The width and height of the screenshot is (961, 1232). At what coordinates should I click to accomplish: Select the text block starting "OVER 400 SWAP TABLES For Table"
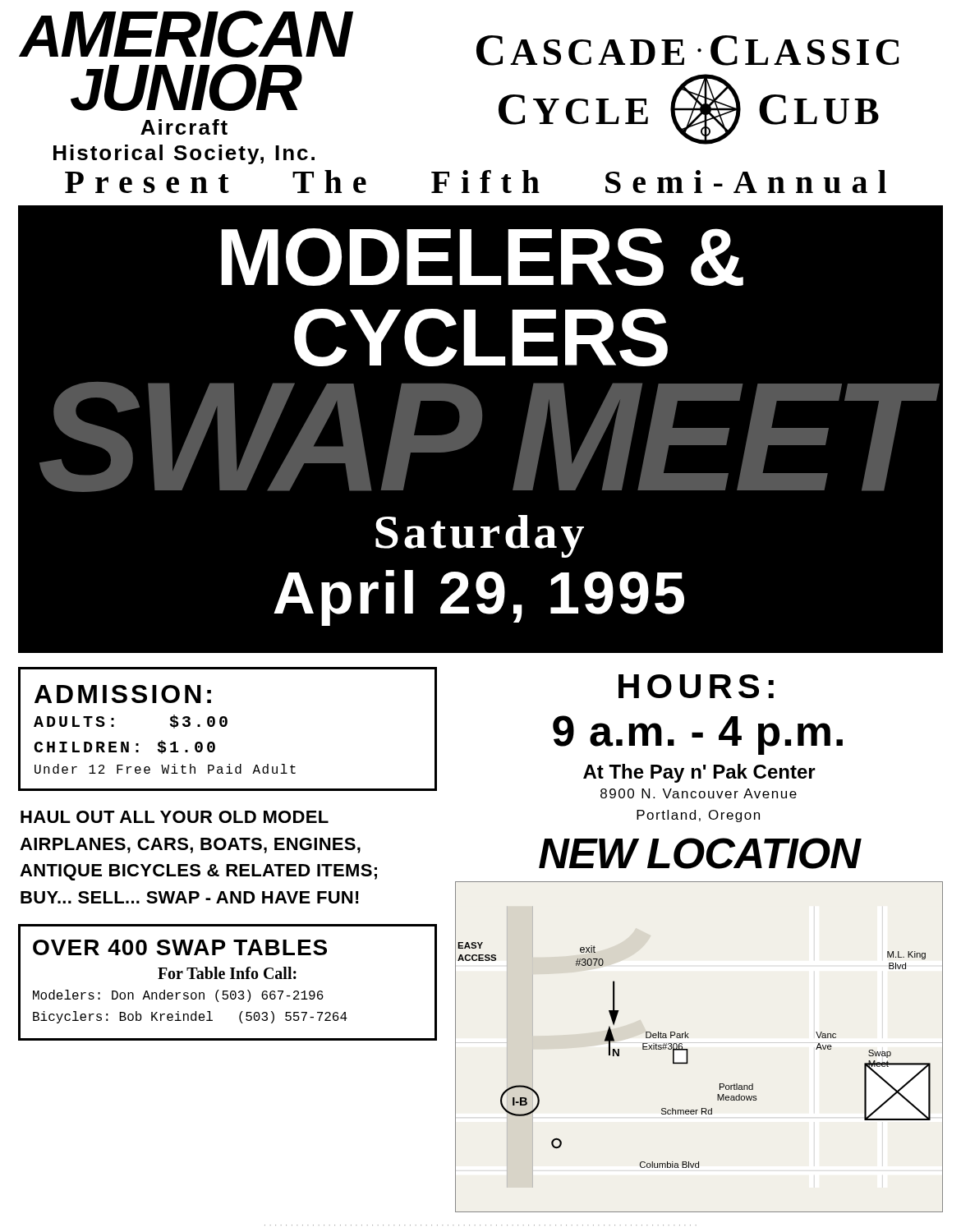228,982
